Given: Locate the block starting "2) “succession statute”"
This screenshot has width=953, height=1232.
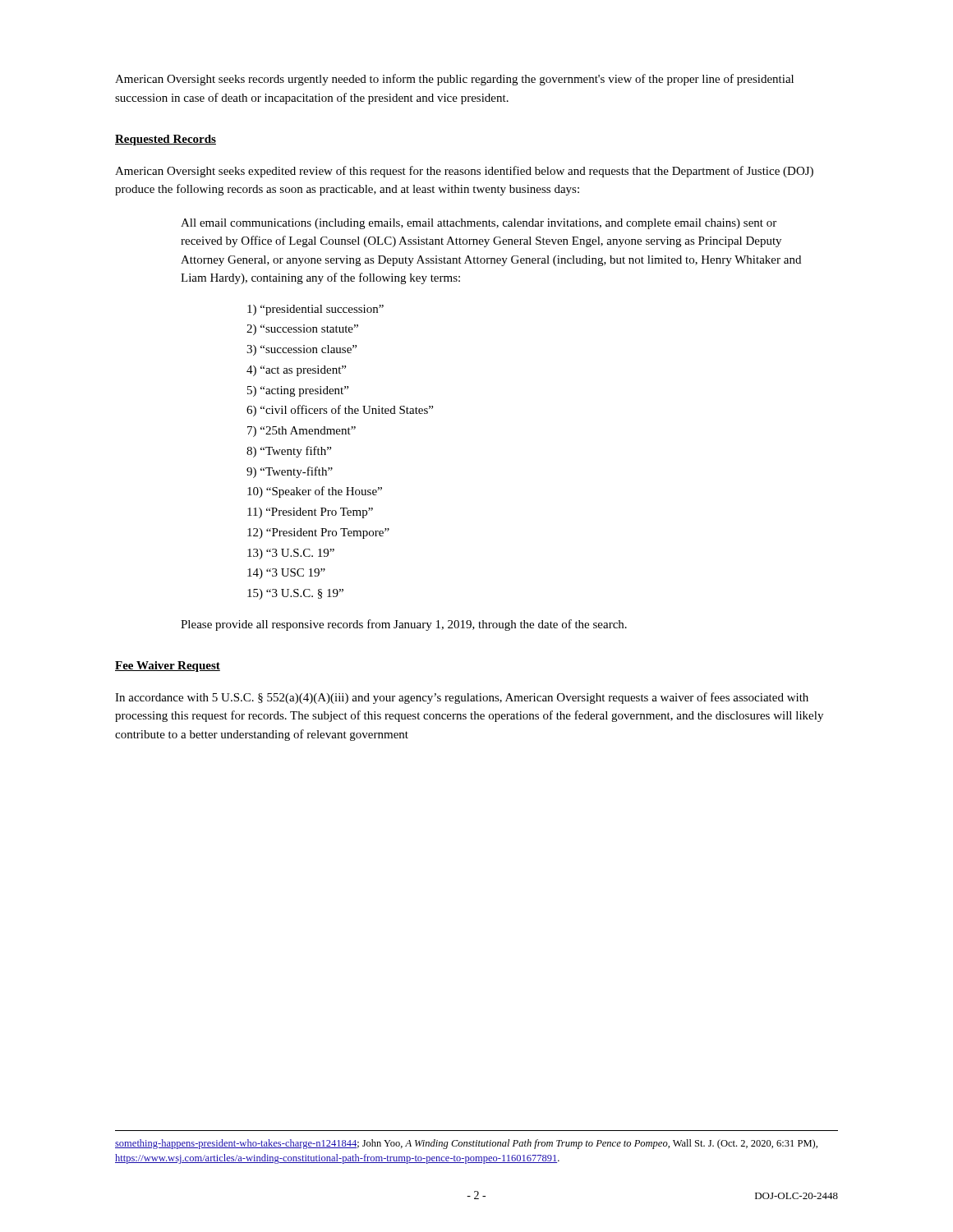Looking at the screenshot, I should [303, 329].
